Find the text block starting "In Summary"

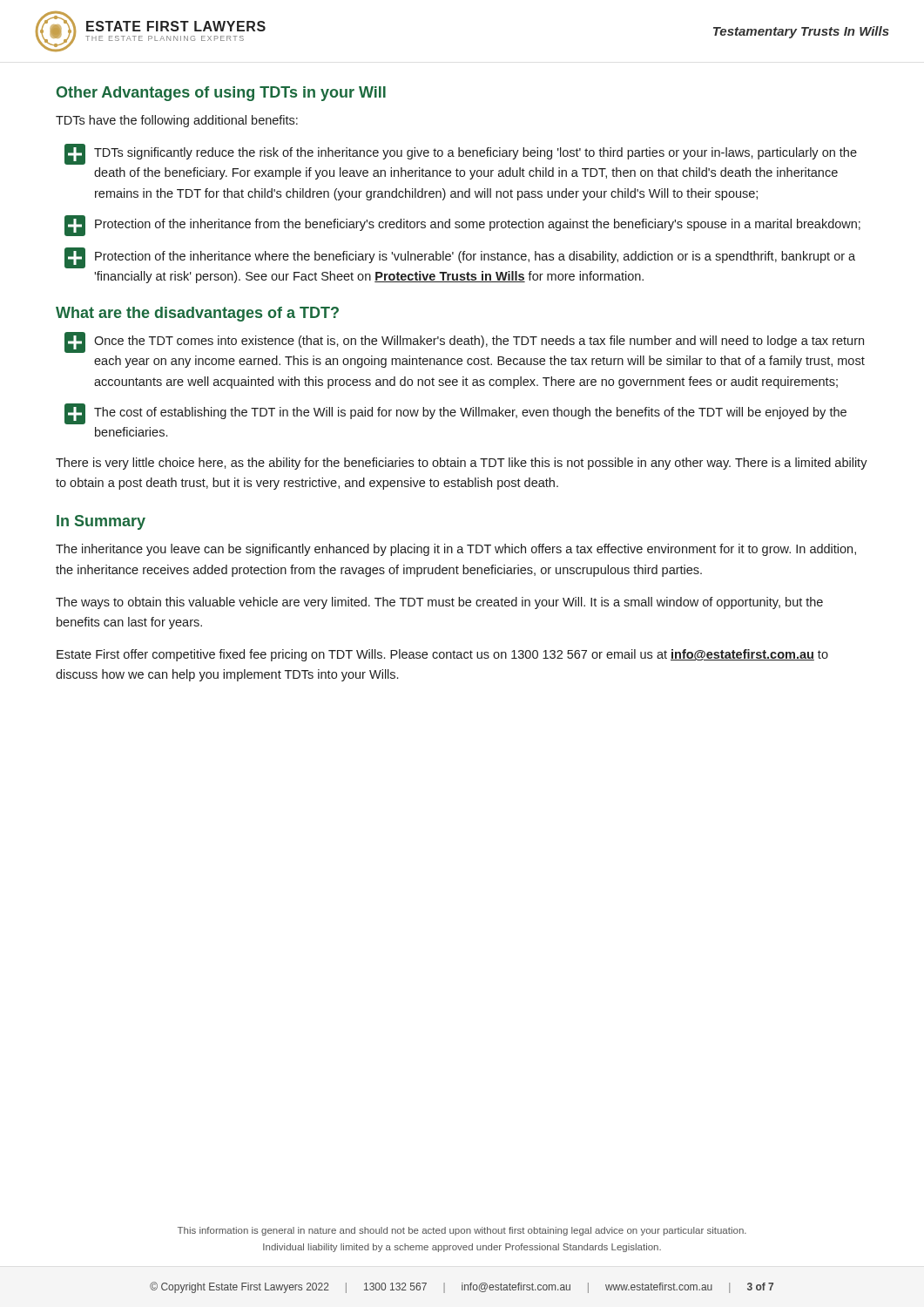tap(101, 521)
